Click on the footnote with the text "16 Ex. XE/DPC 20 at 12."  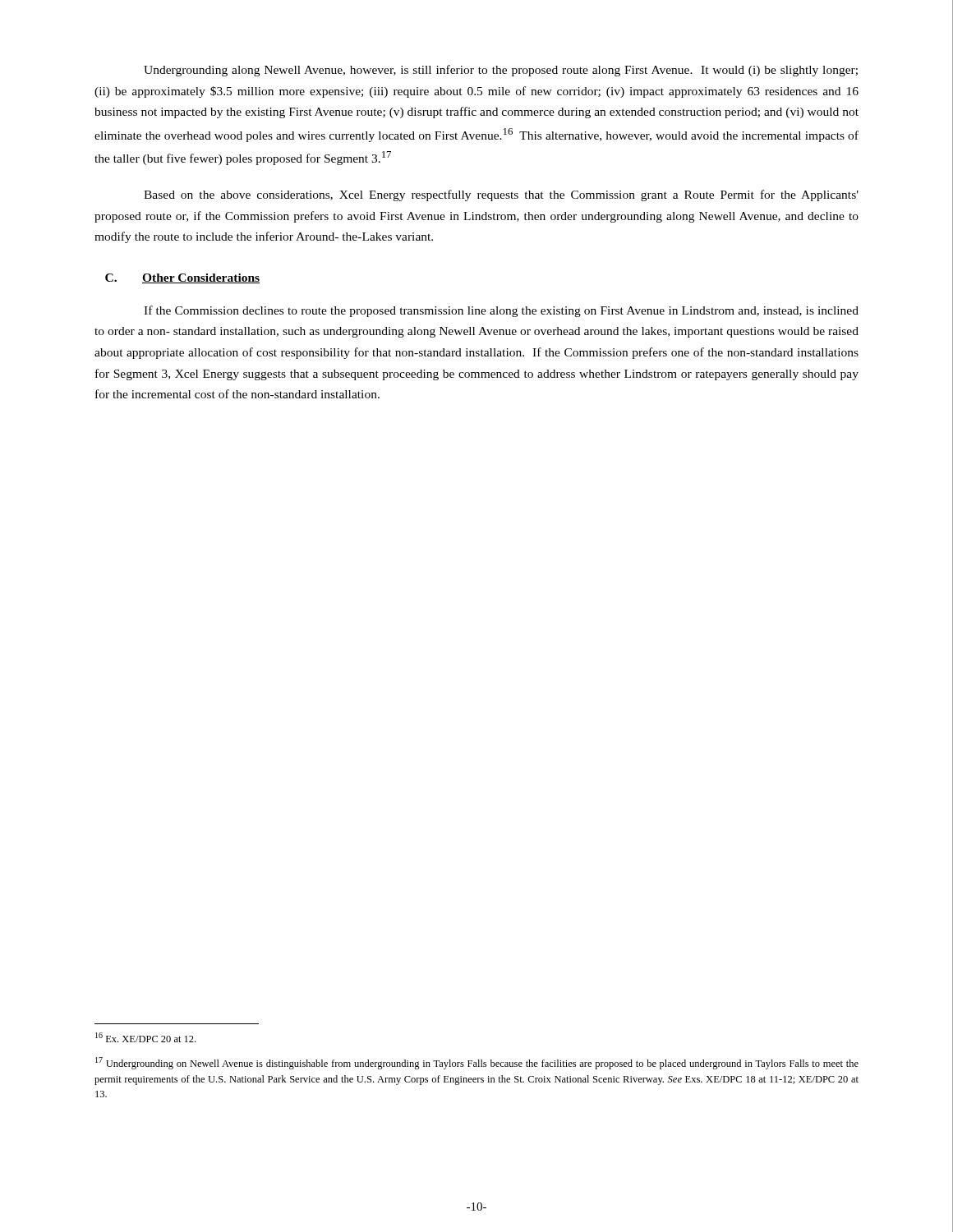(145, 1038)
